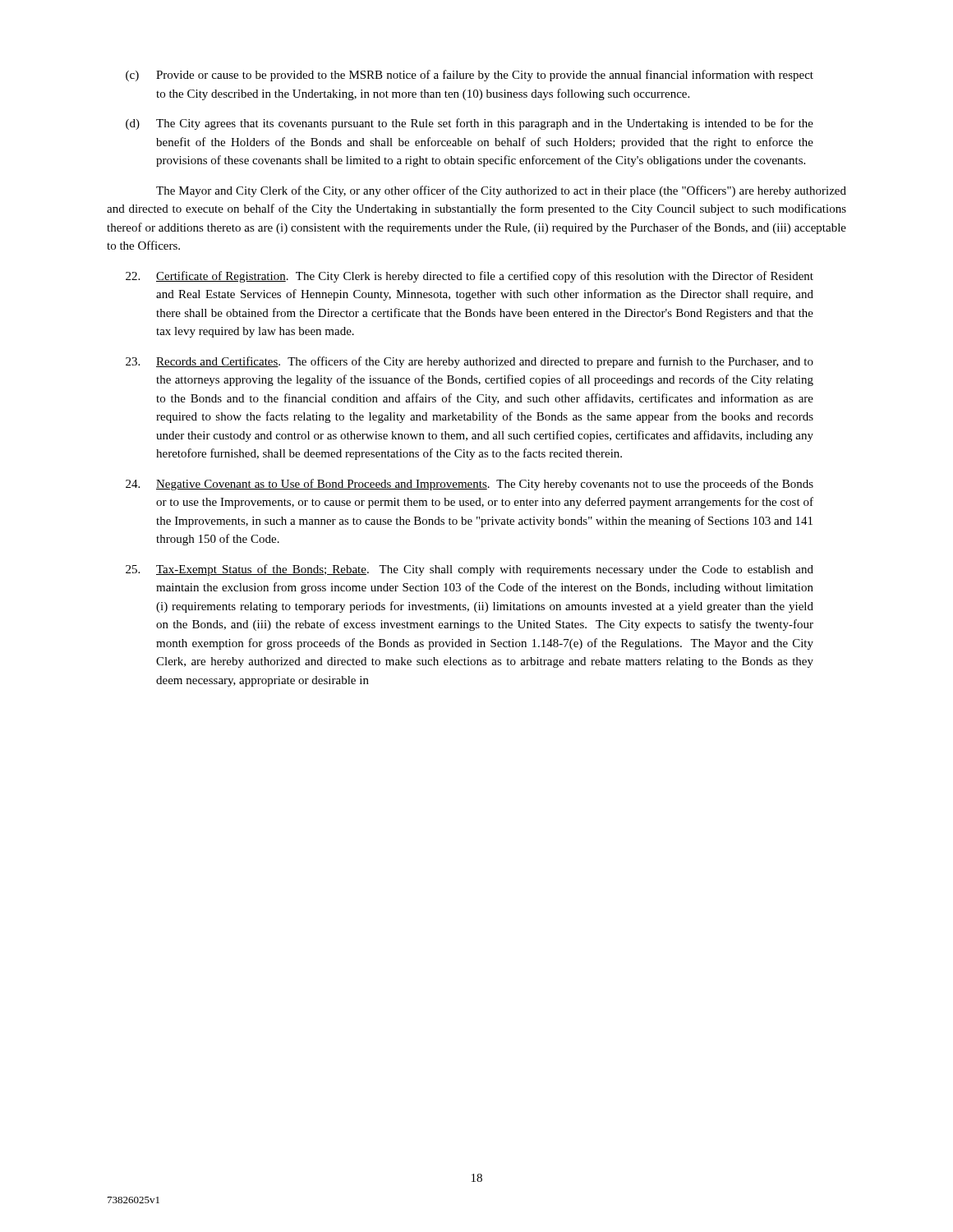Click the passage that begins "Records and Certificates. The officers of"
Image resolution: width=953 pixels, height=1232 pixels.
click(460, 407)
